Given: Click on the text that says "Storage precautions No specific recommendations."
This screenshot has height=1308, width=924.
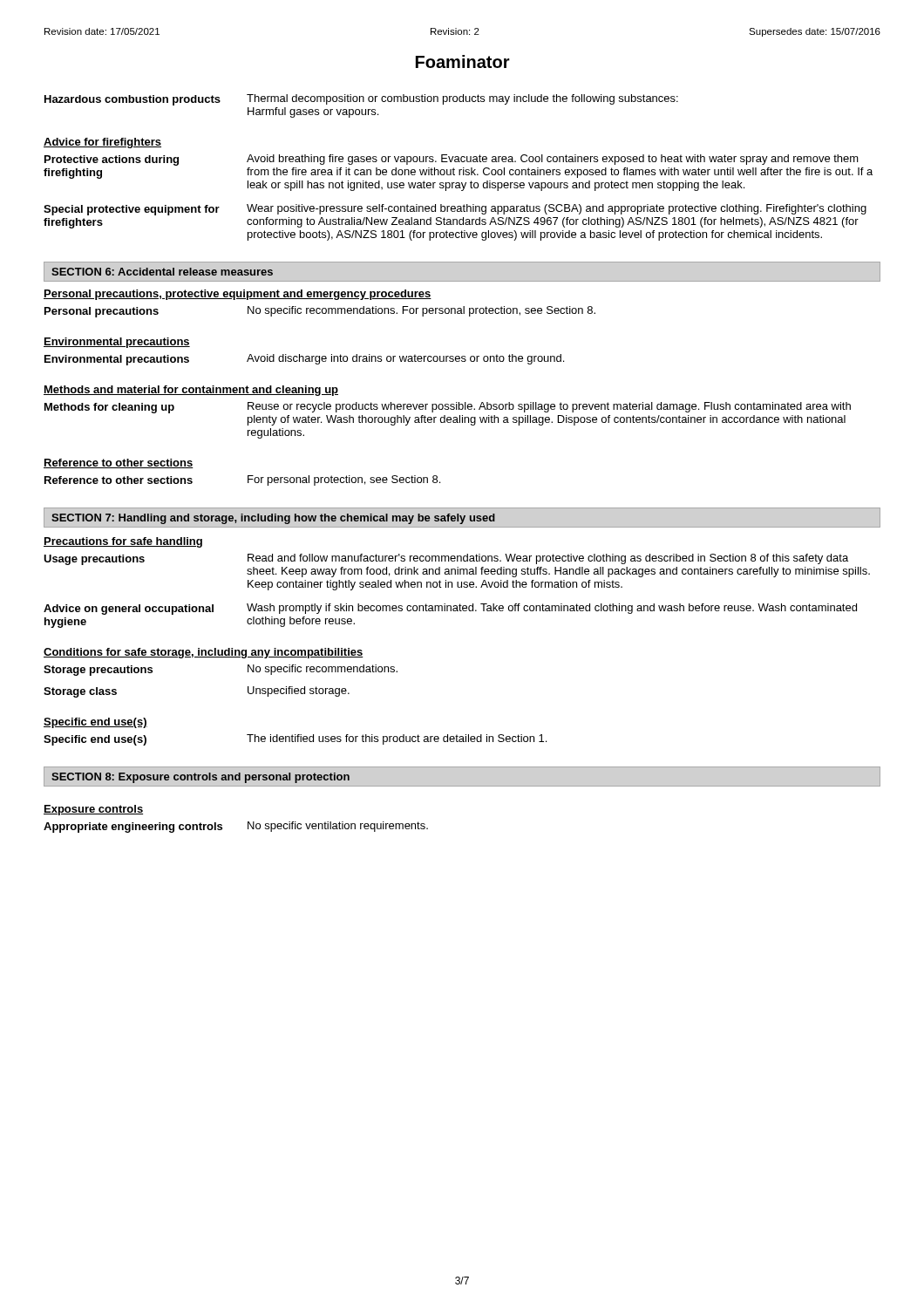Looking at the screenshot, I should (x=94, y=670).
